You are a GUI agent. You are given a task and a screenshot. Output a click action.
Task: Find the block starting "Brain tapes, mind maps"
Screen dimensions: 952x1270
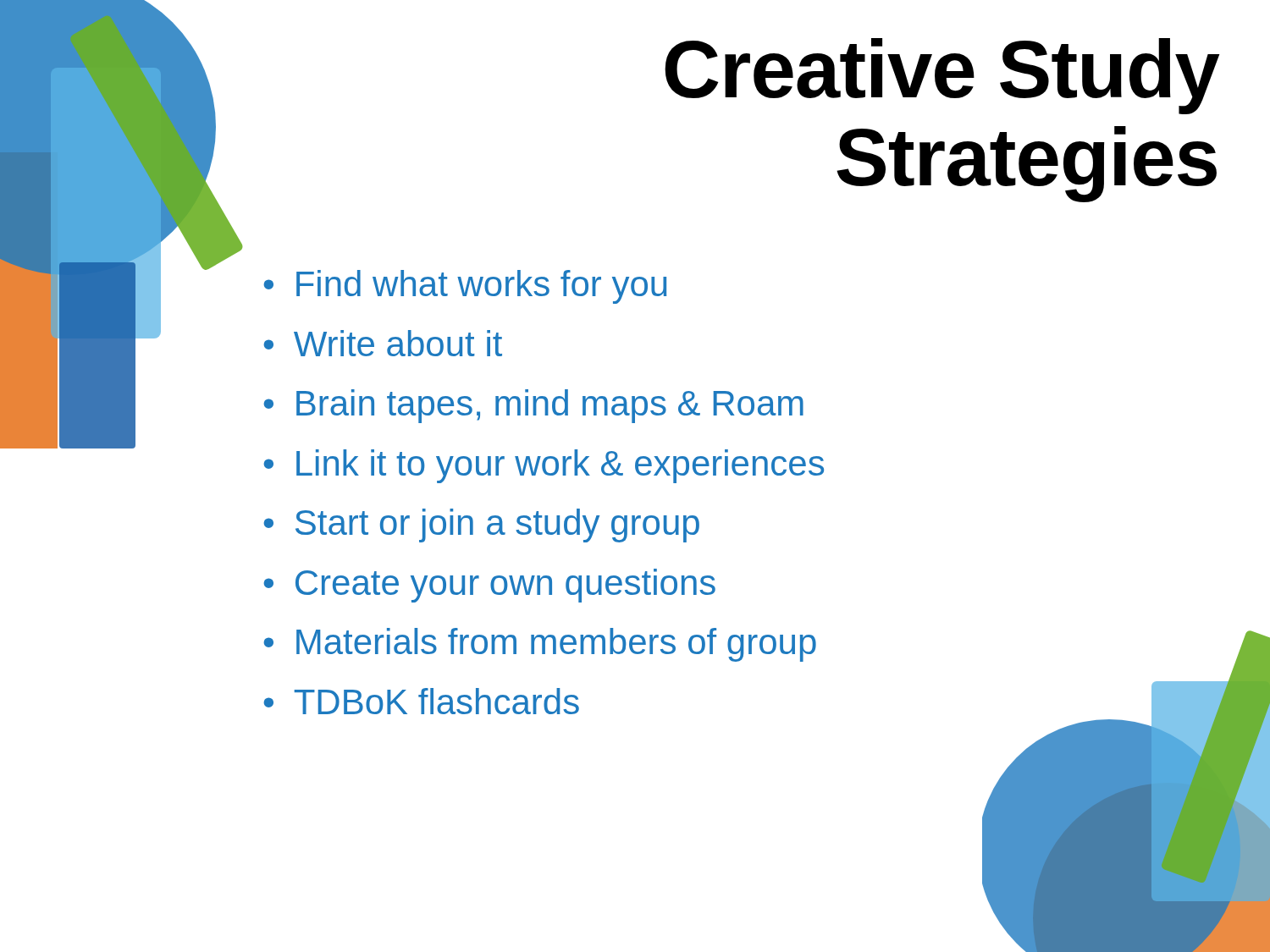click(549, 403)
